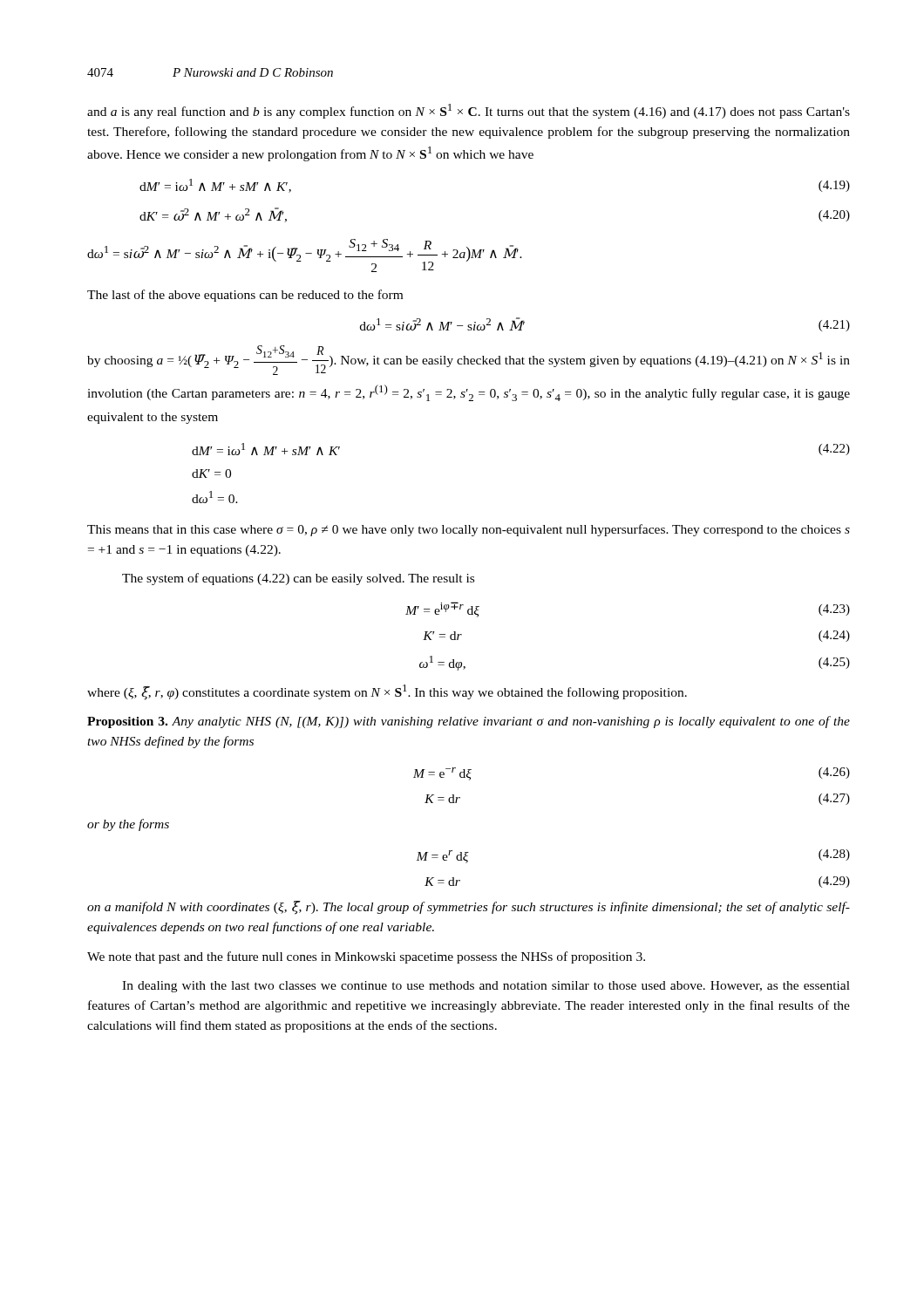Navigate to the block starting "and a is any real function"
The image size is (924, 1308).
pos(469,131)
